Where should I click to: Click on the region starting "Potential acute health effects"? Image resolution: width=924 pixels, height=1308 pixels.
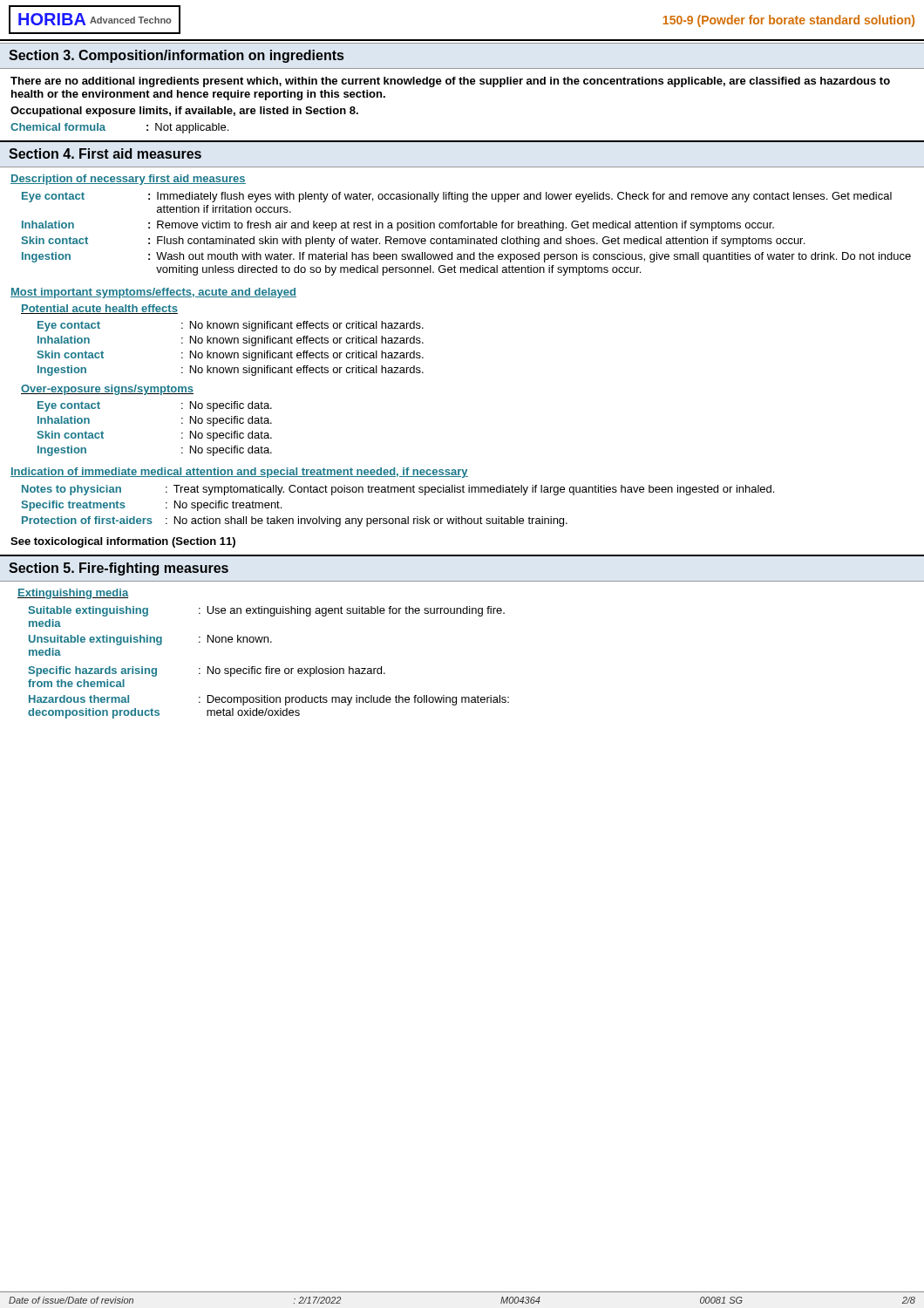coord(99,308)
